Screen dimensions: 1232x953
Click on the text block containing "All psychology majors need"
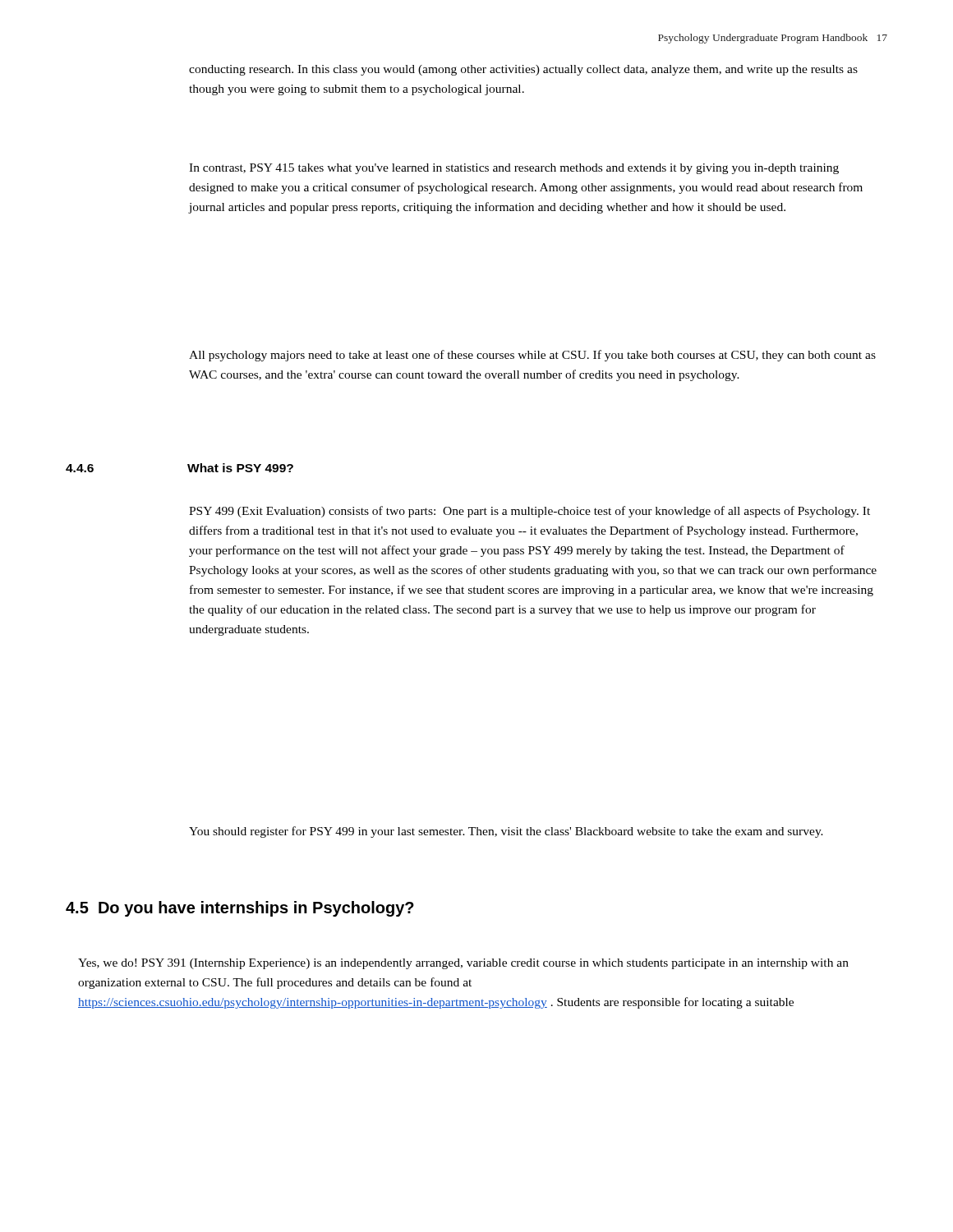(x=534, y=365)
